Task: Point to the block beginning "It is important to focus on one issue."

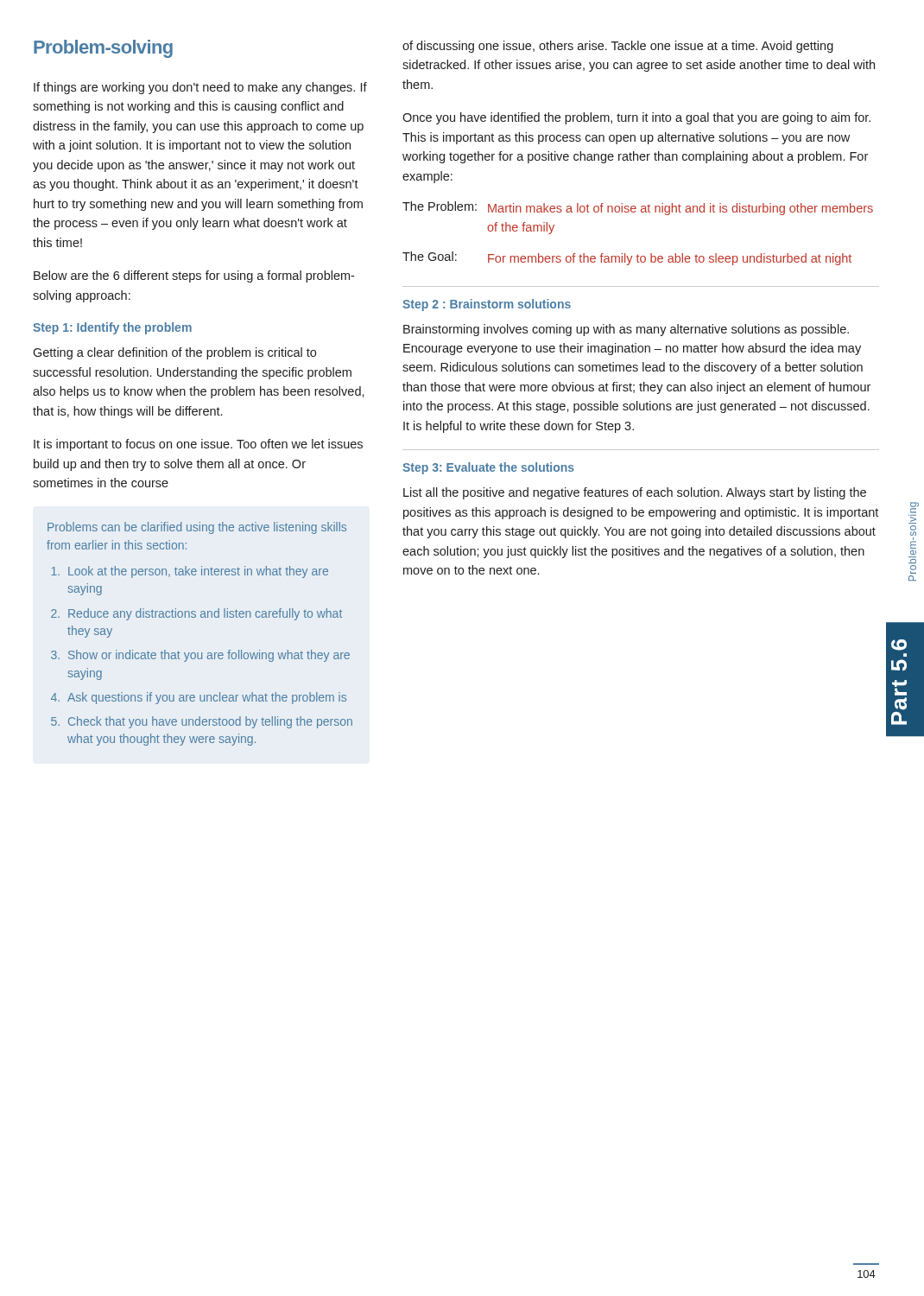Action: (x=198, y=464)
